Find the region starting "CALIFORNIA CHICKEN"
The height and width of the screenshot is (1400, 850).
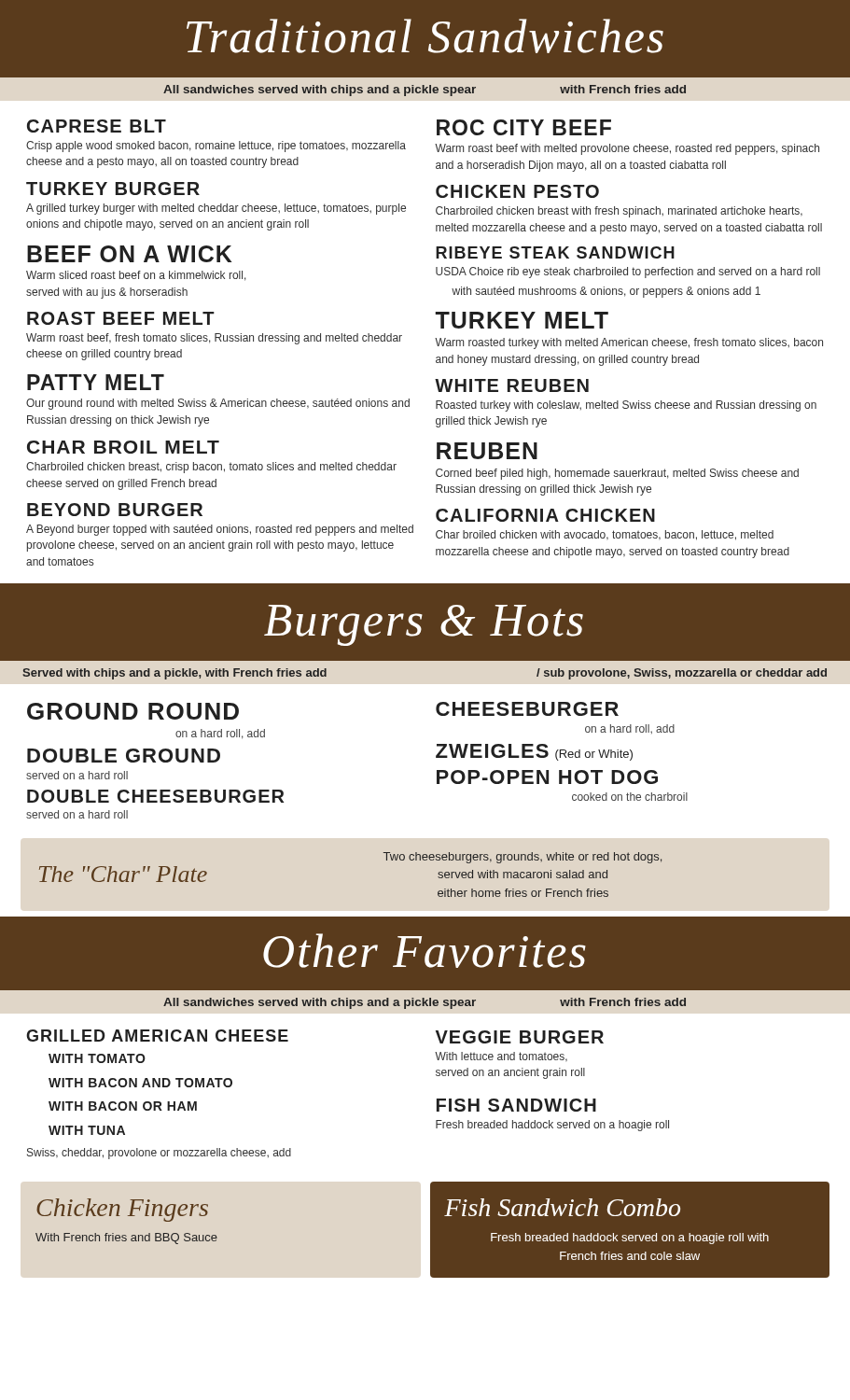546,515
